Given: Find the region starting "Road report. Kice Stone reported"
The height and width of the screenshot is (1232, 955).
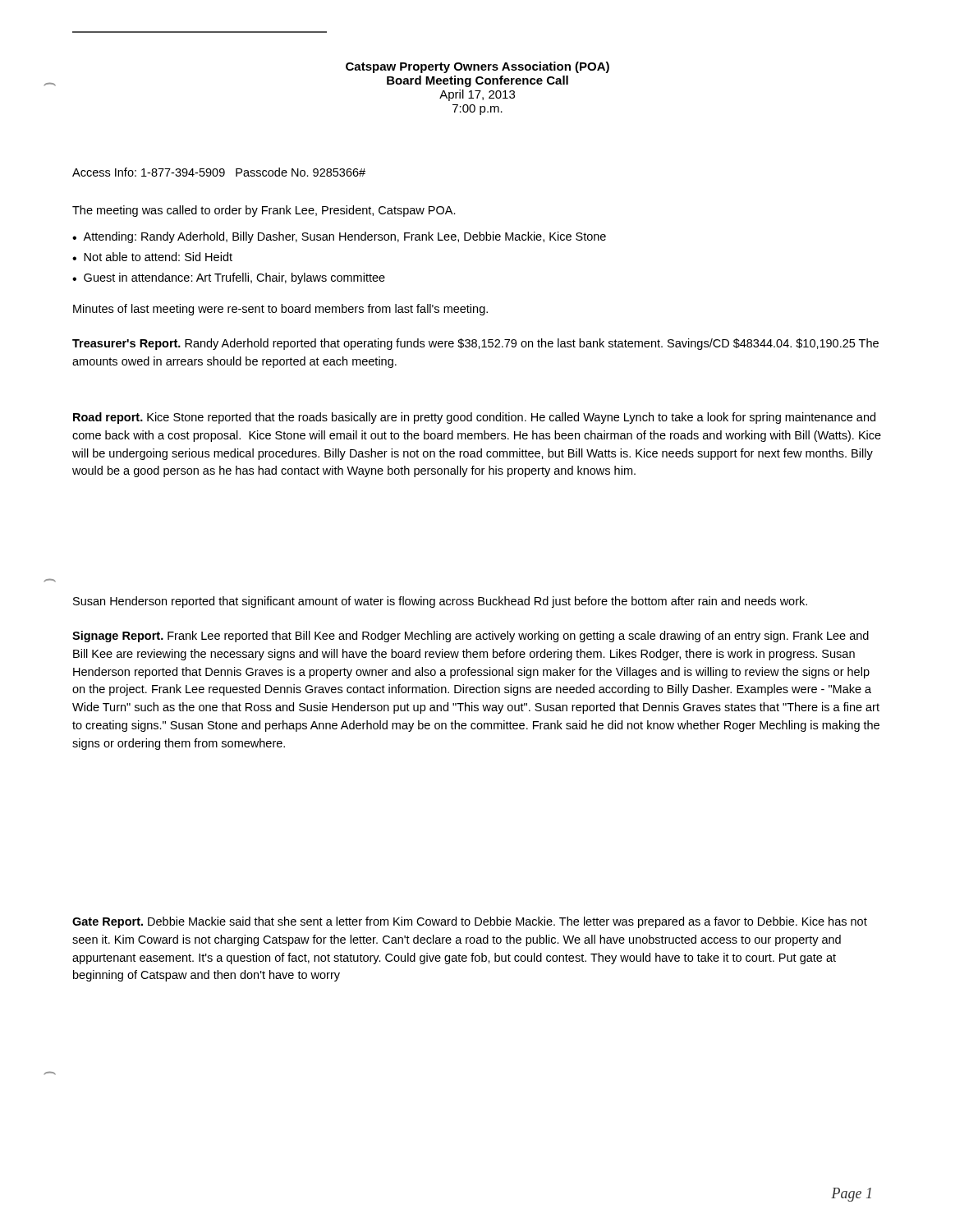Looking at the screenshot, I should 477,444.
